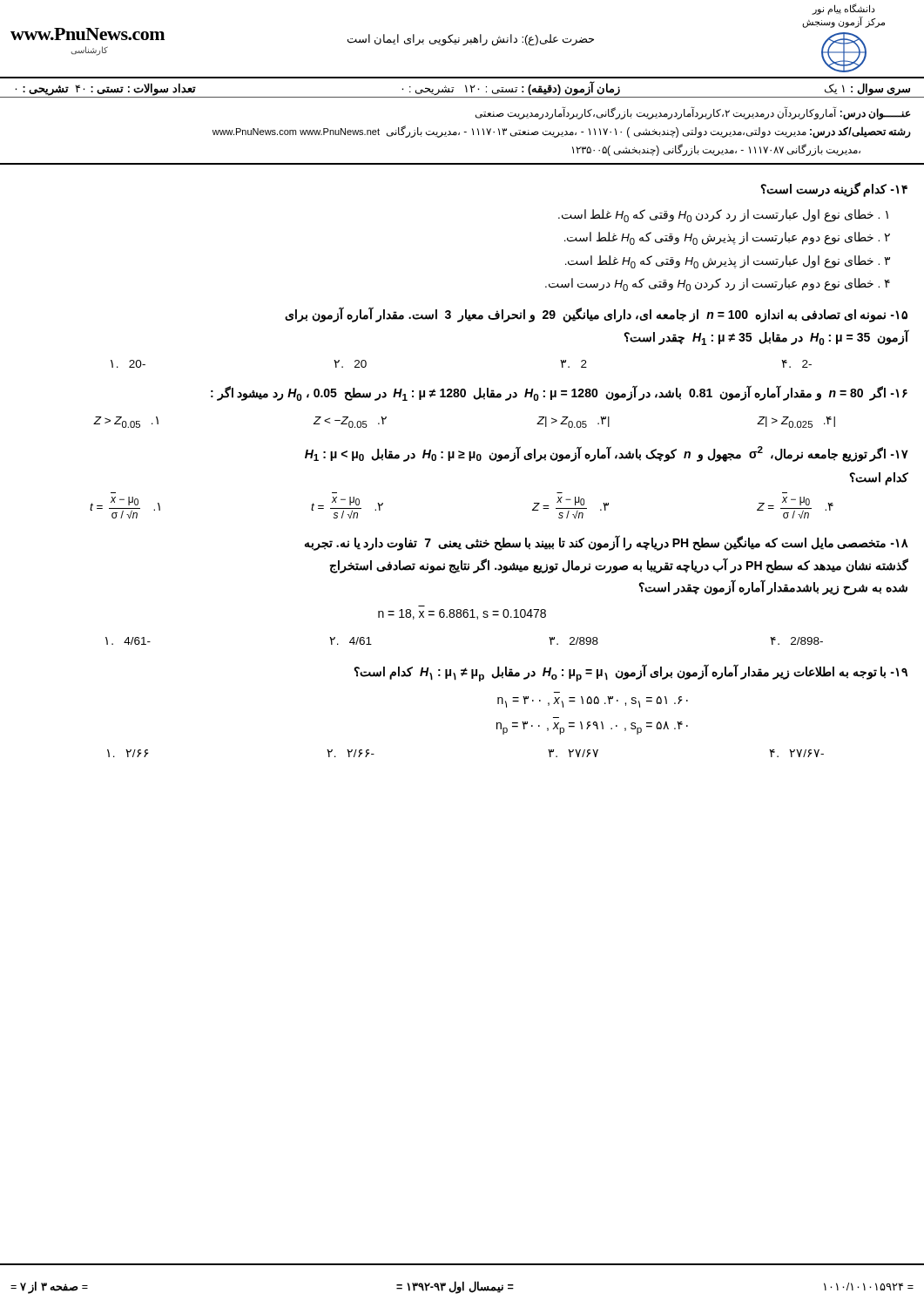Select the passage starting "سری سوال : ۱ یک زمان آزمون"
The width and height of the screenshot is (924, 1307).
(x=462, y=88)
